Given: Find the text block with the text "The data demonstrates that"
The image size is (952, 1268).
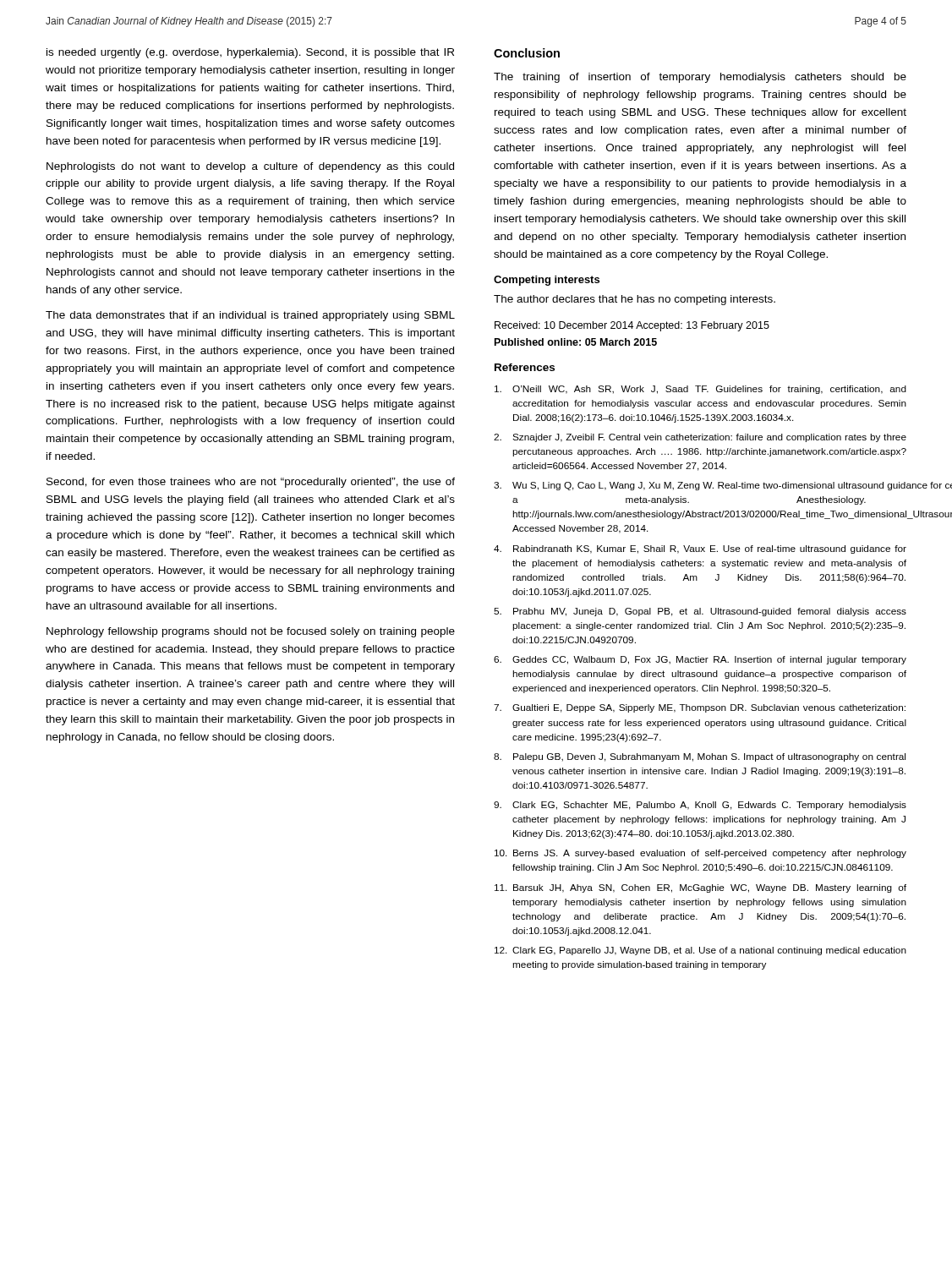Looking at the screenshot, I should coord(250,386).
